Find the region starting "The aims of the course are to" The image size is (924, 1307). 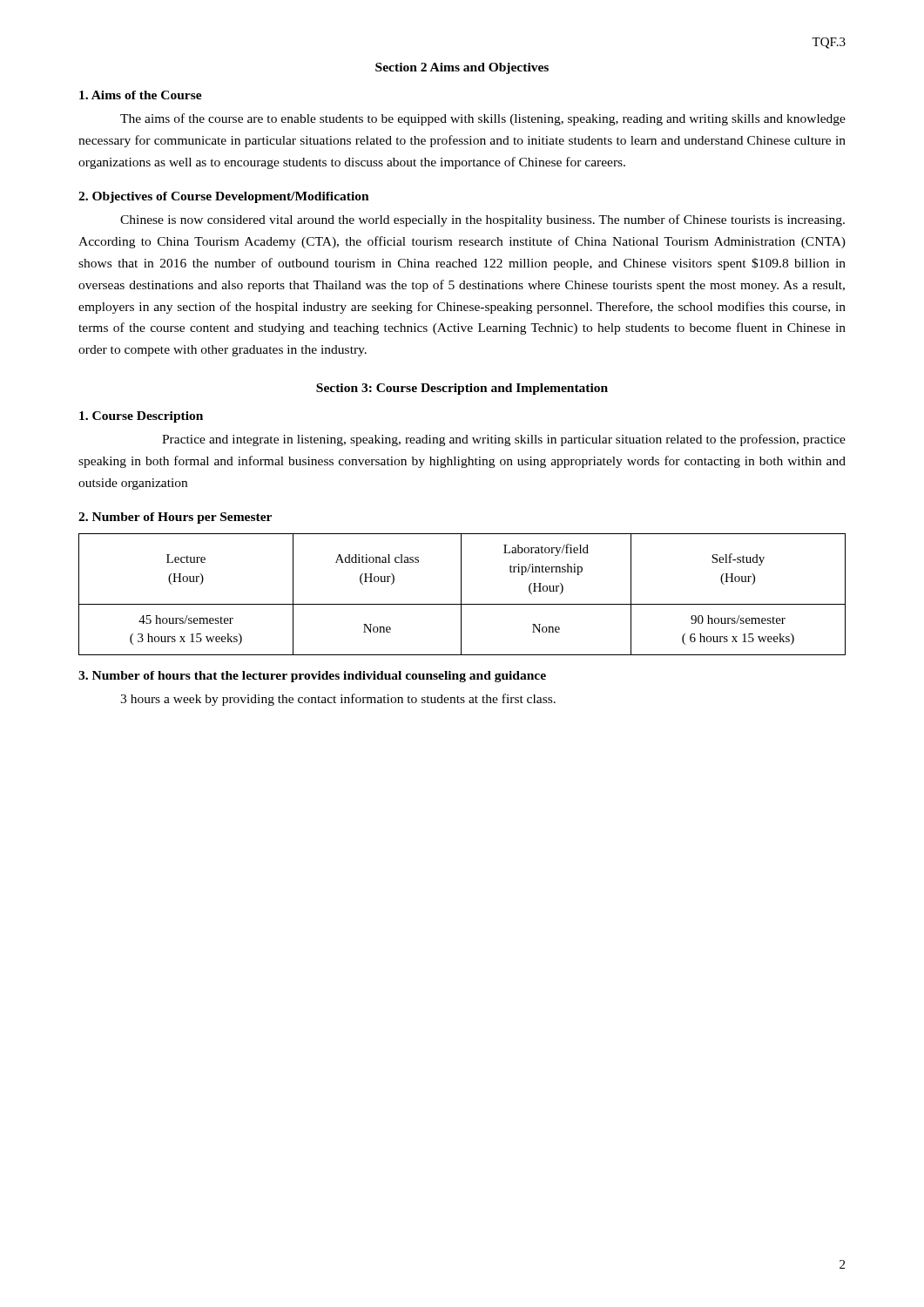462,140
